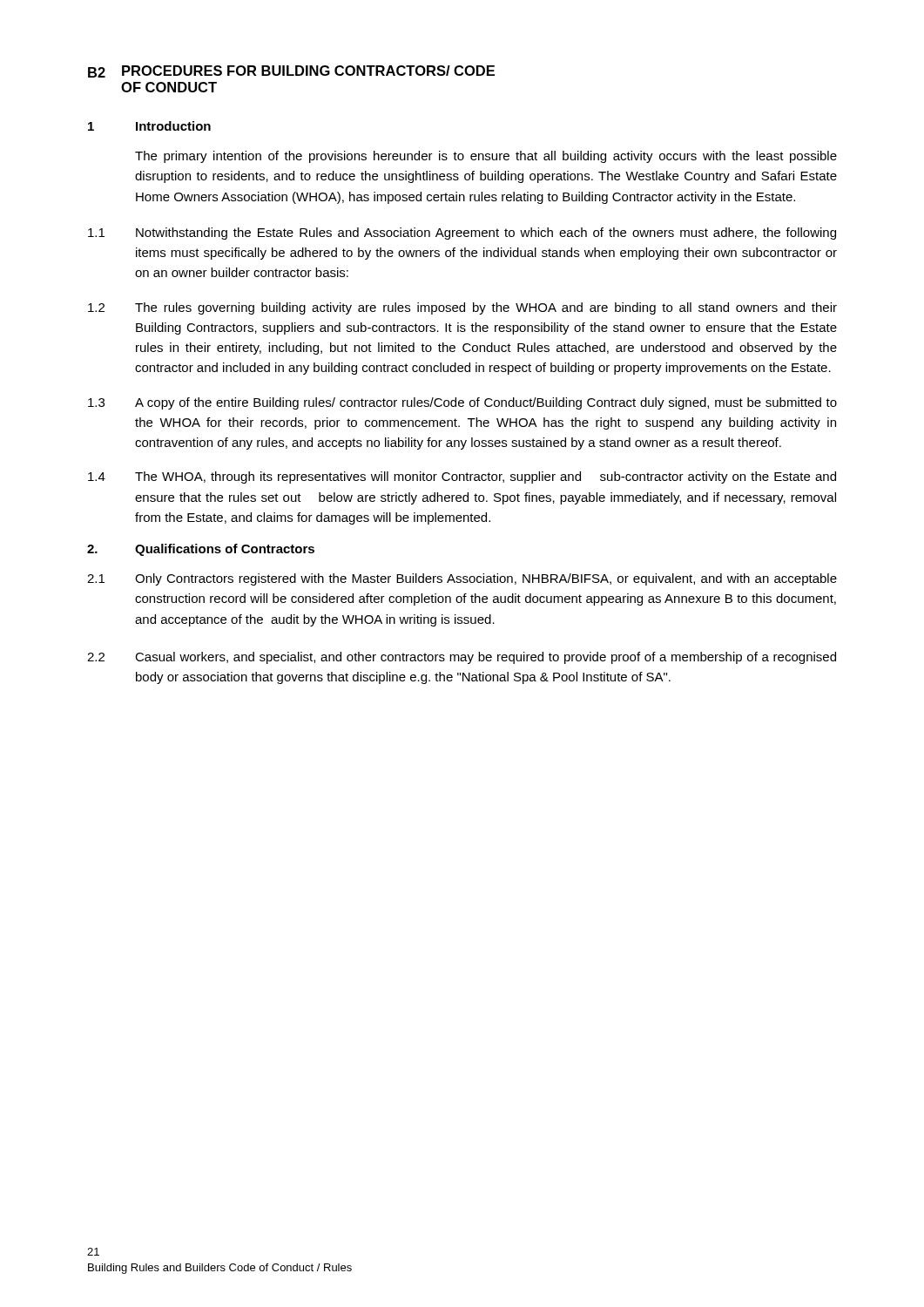
Task: Point to "B2 PROCEDURES FOR BUILDING CONTRACTORS/ CODEOF CONDUCT"
Action: [x=462, y=79]
